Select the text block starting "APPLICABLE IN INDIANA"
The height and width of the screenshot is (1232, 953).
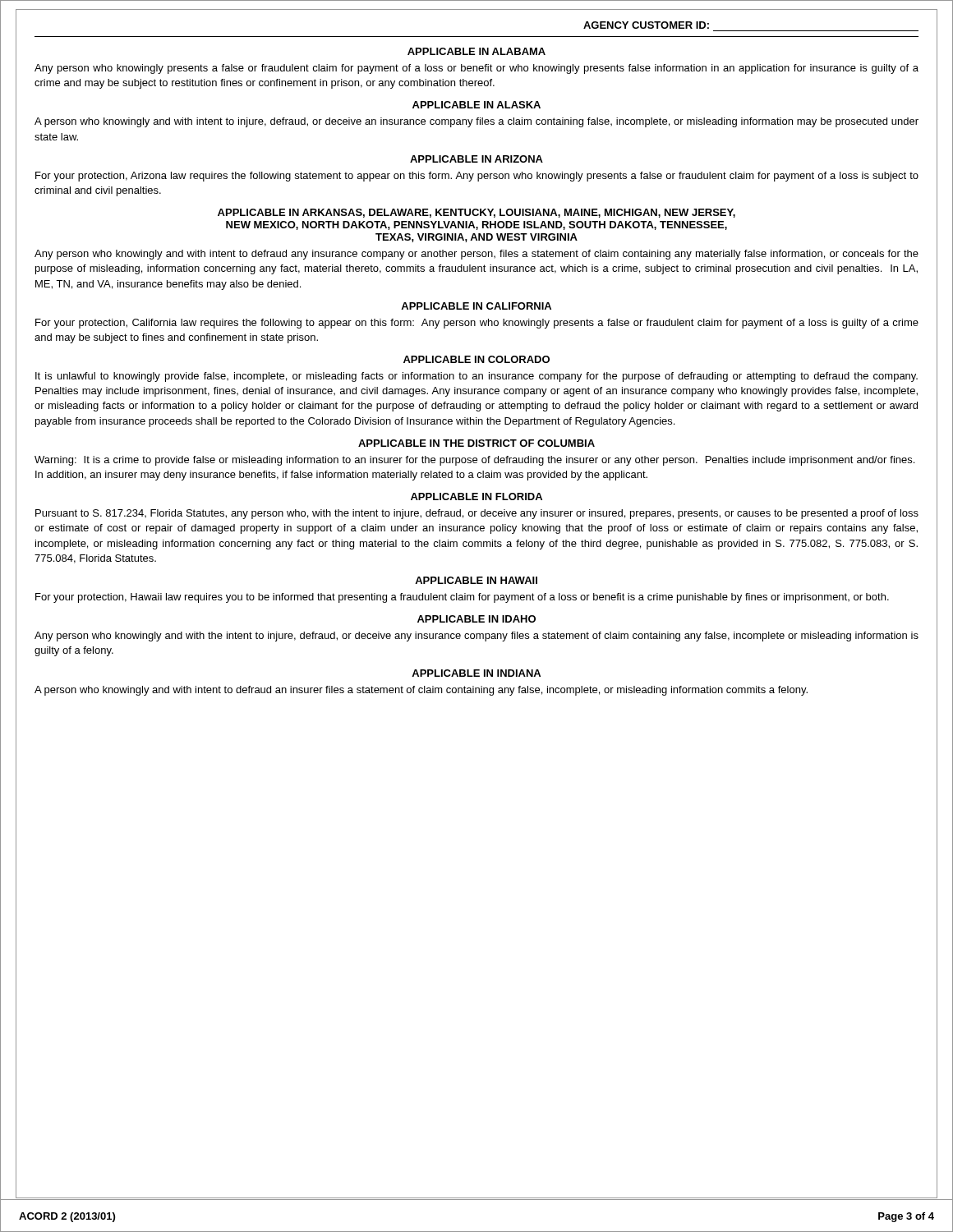[476, 673]
